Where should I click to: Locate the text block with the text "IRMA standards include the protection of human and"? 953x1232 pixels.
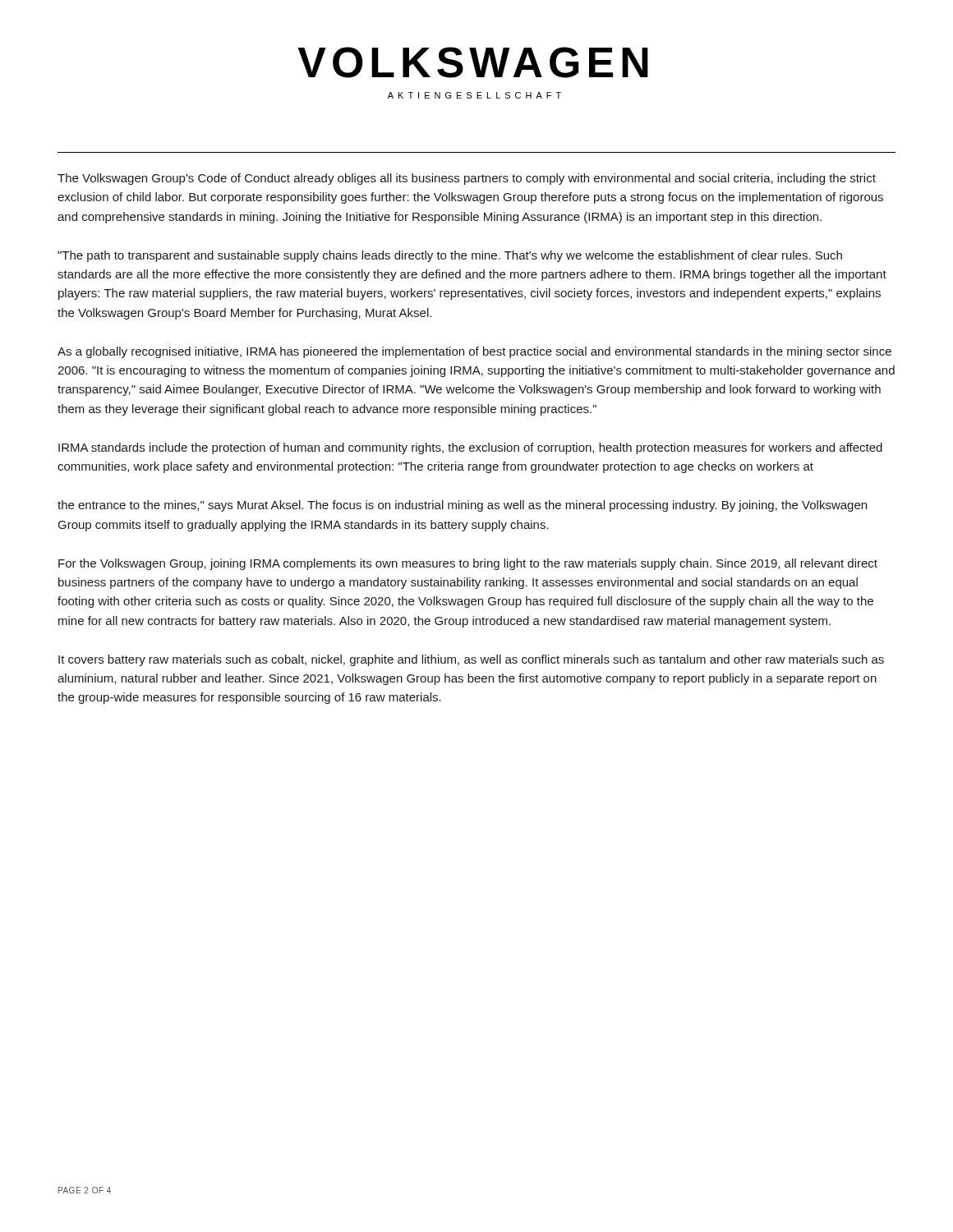pyautogui.click(x=470, y=457)
